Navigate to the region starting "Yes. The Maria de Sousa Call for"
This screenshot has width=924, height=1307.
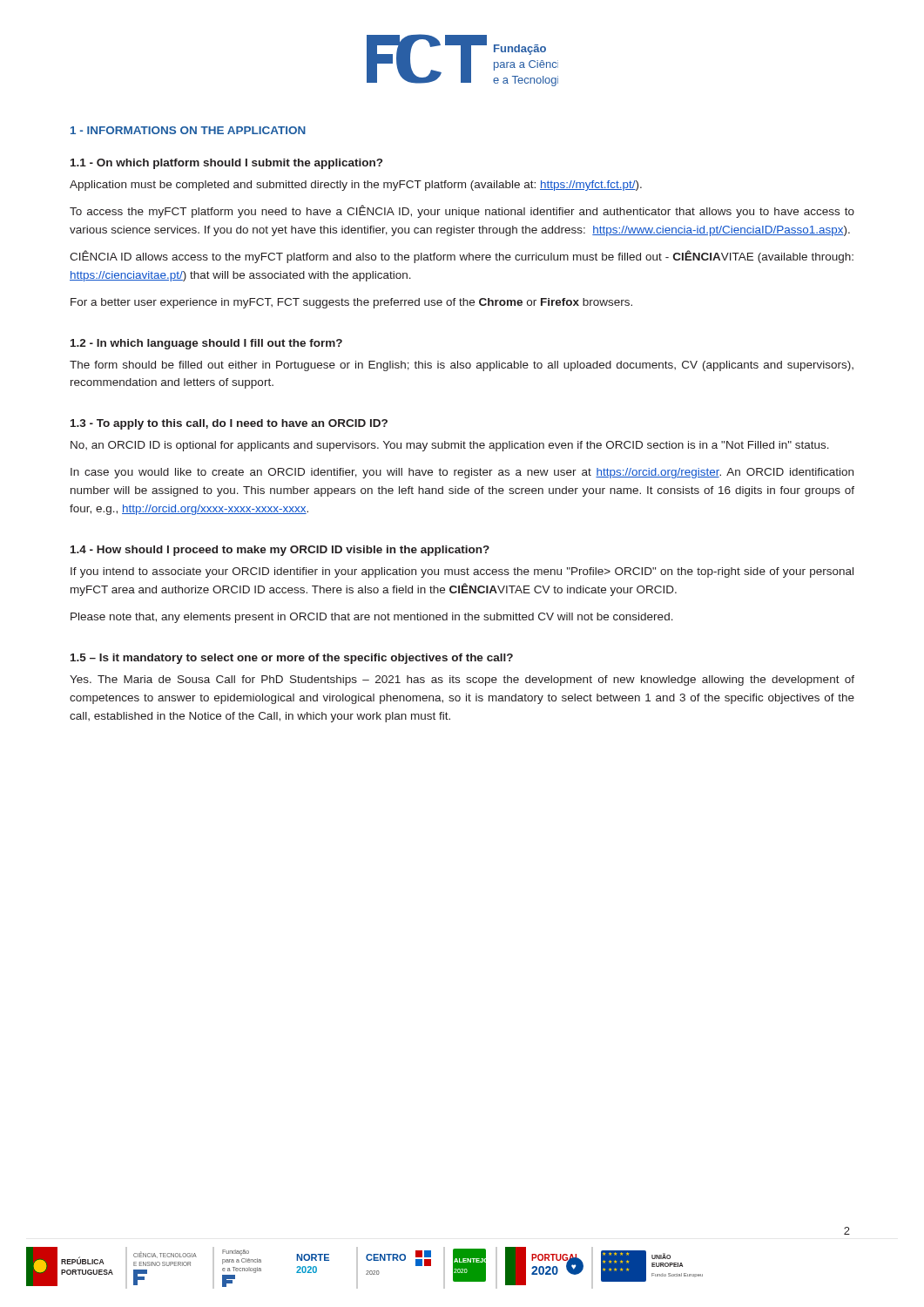pyautogui.click(x=462, y=697)
